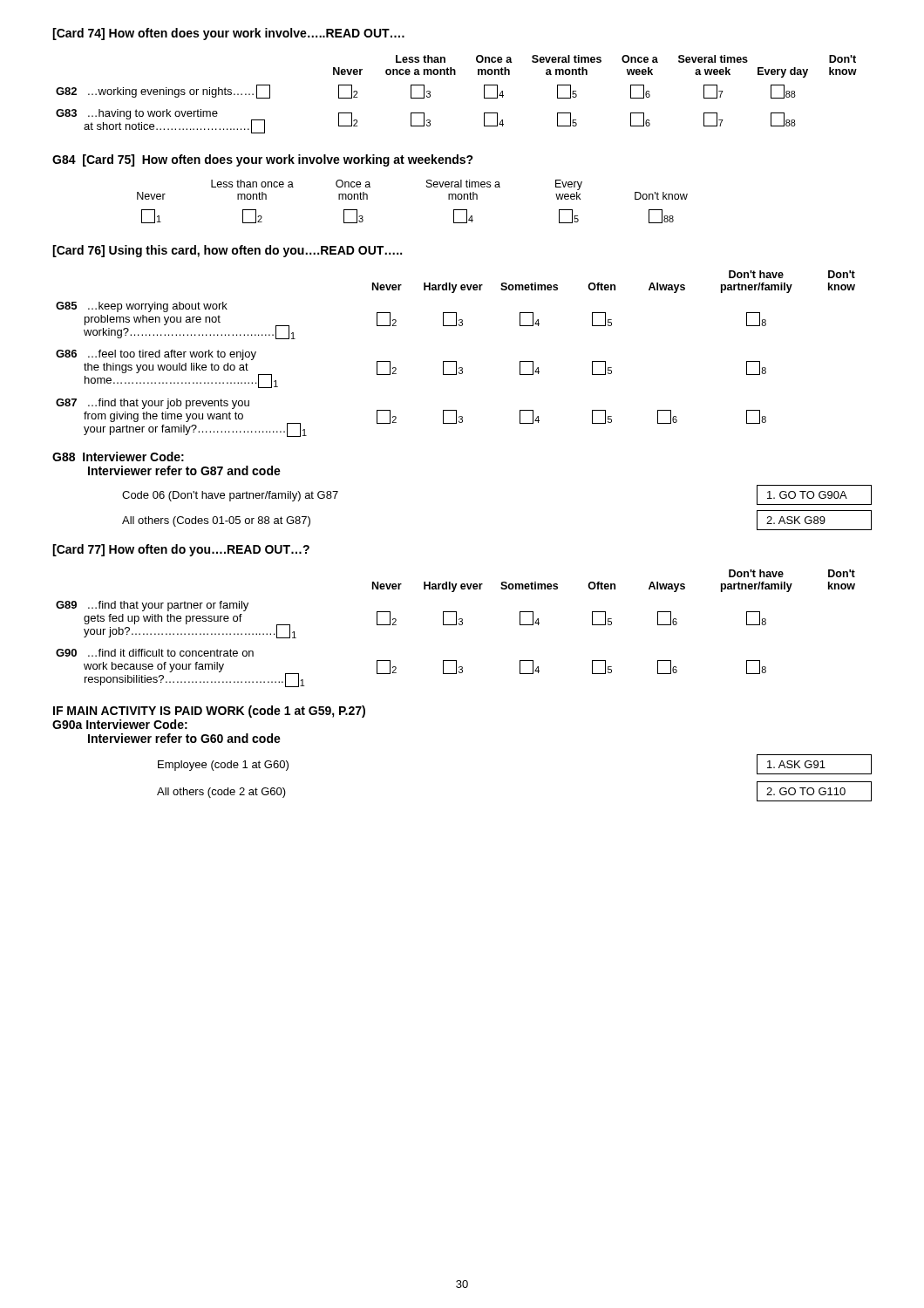Find the section header on this page that starts "[Card 74] How"
Screen dimensions: 1308x924
click(229, 33)
